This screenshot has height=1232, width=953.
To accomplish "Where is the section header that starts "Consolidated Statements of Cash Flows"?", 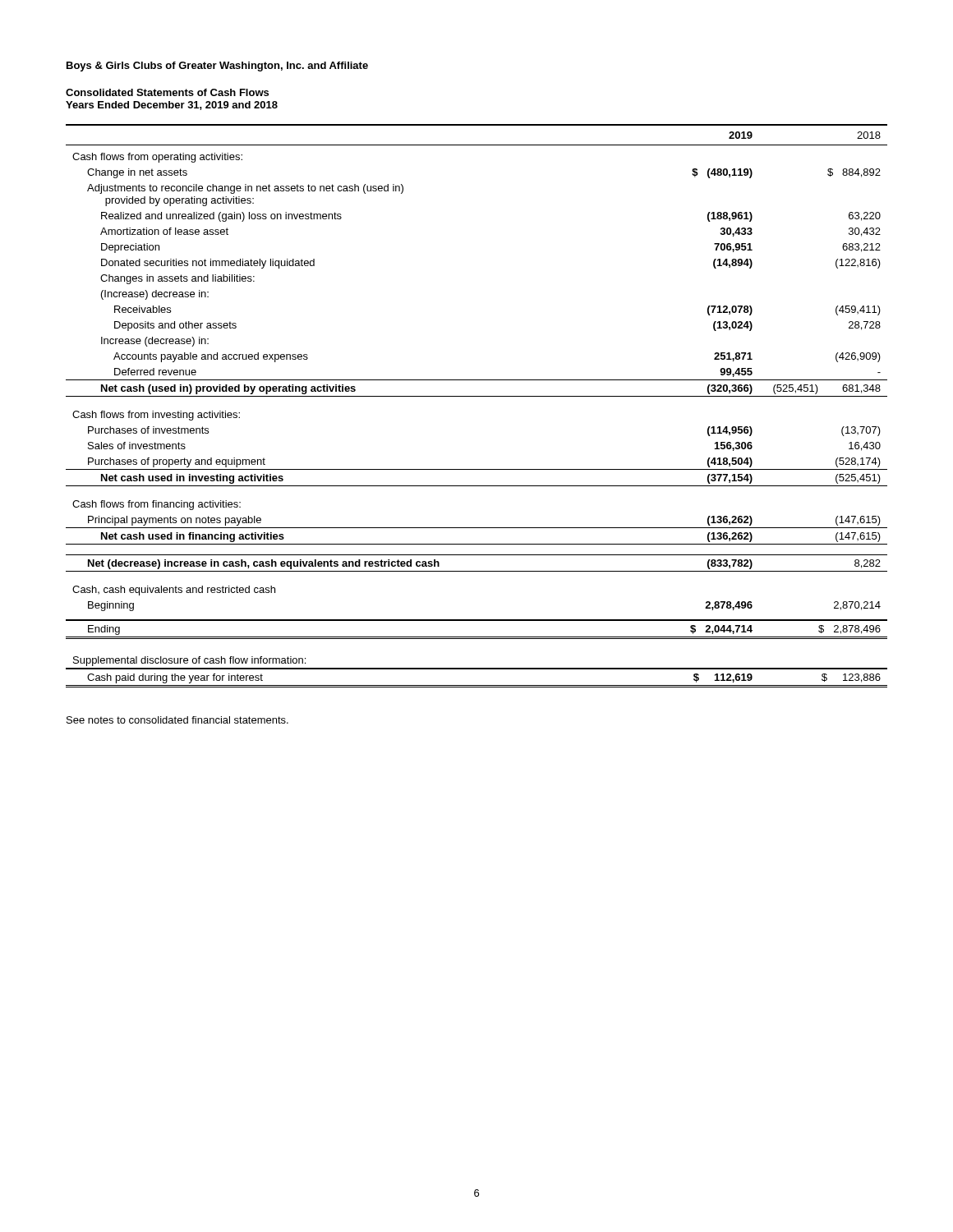I will tap(172, 99).
